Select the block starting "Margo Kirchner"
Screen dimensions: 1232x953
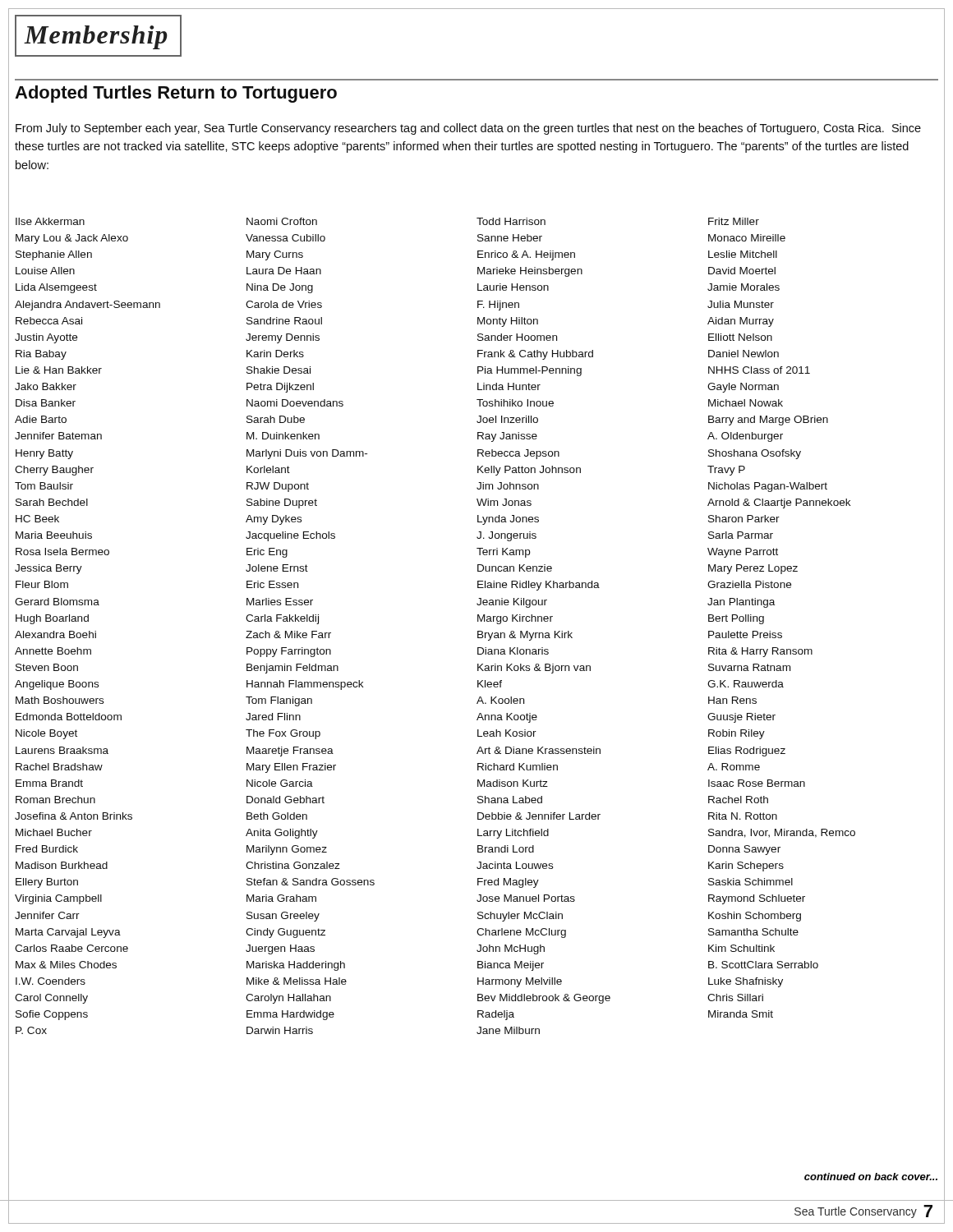[515, 619]
